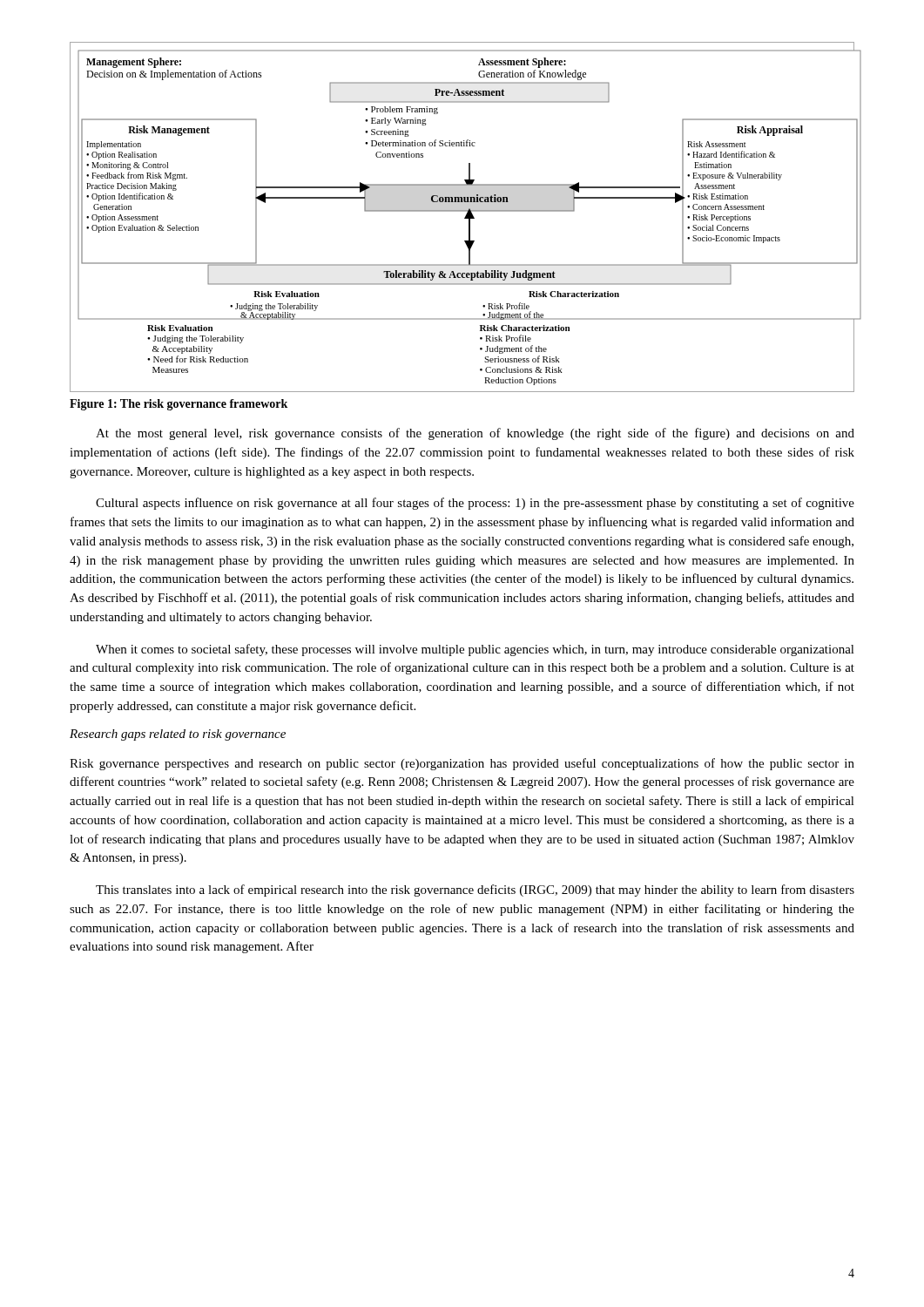Click on the region starting "Risk governance perspectives and research on public sector"

pos(462,810)
